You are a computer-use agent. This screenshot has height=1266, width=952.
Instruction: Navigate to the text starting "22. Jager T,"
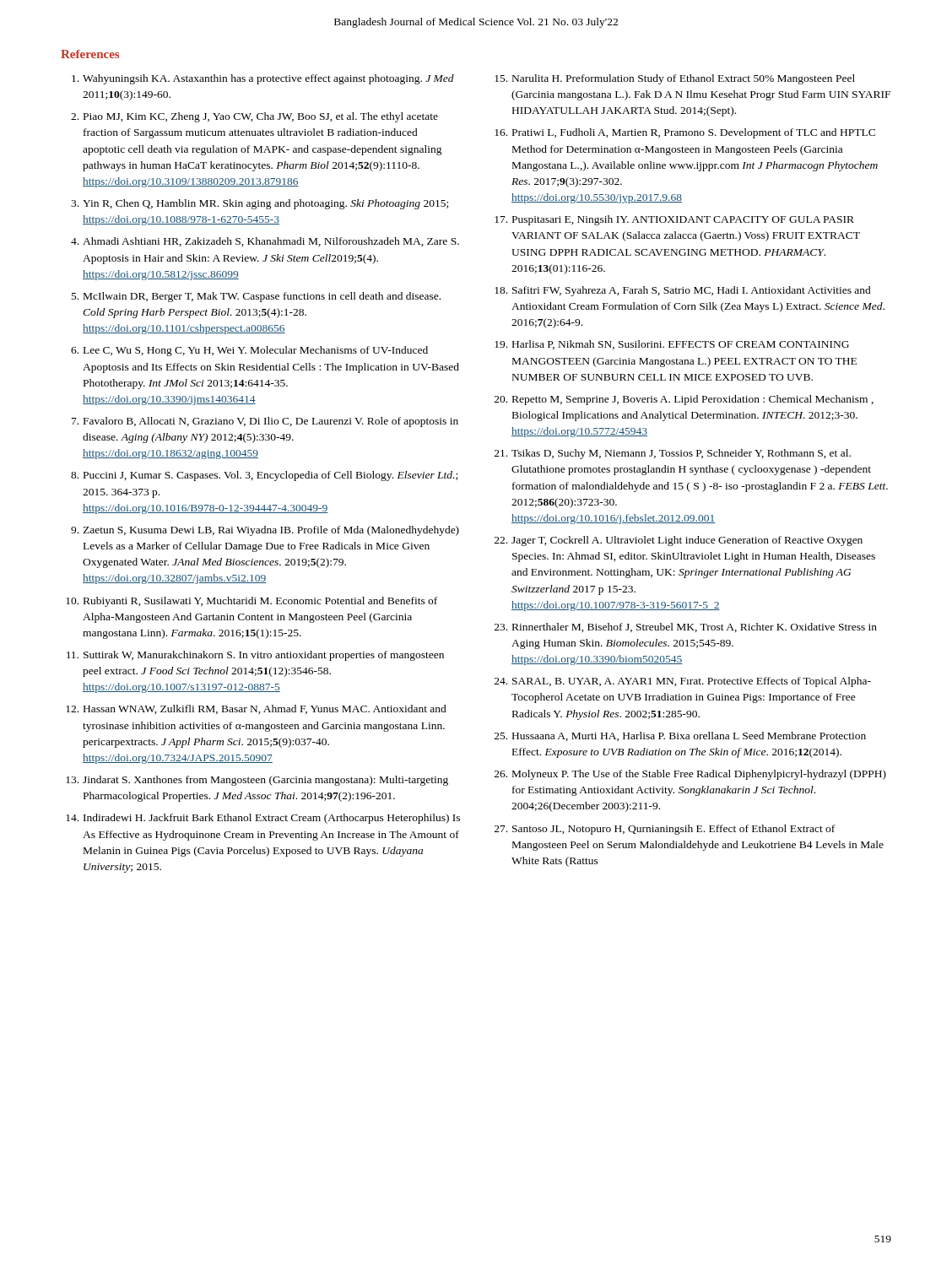coord(690,572)
